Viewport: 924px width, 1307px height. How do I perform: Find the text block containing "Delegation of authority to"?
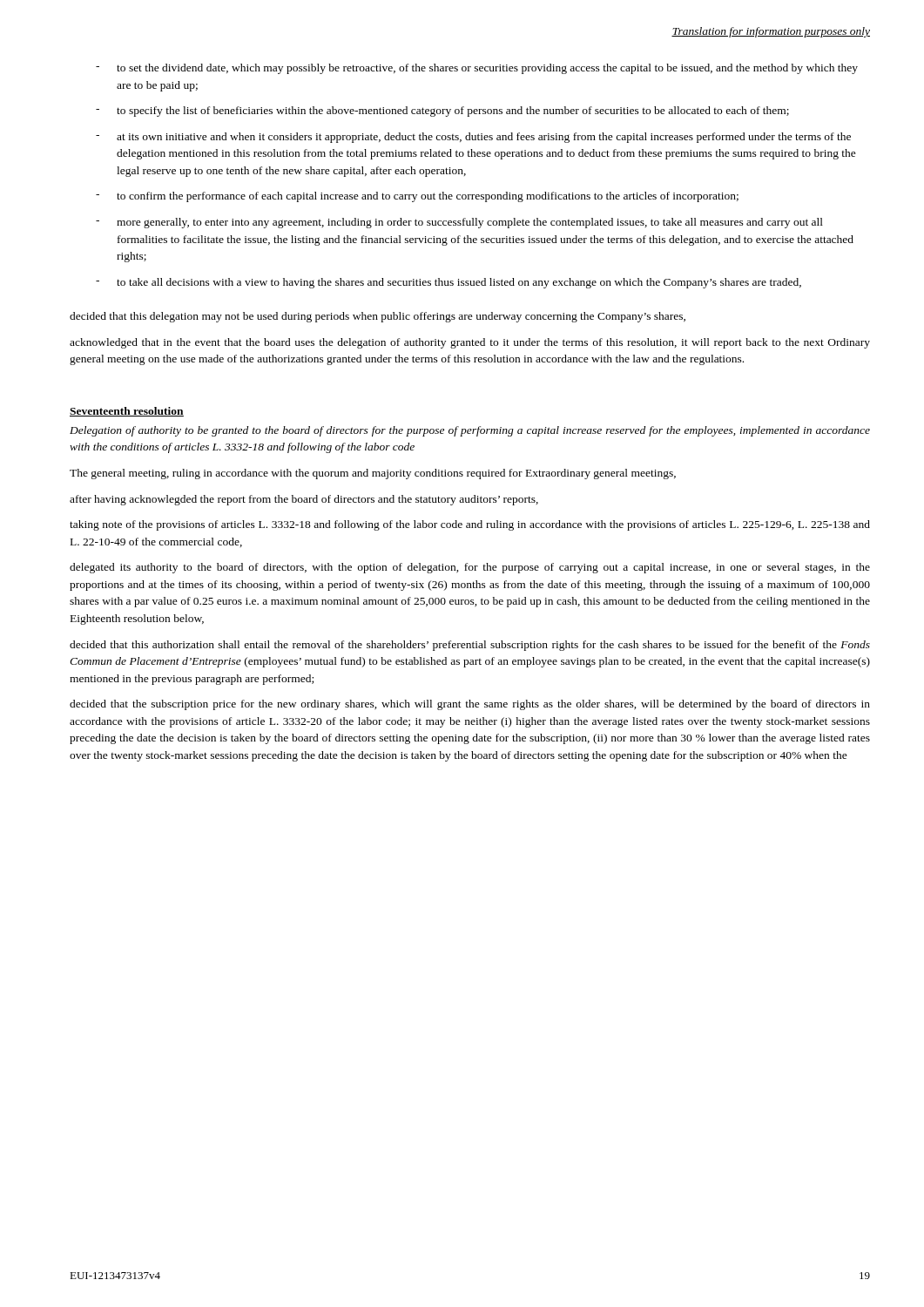(470, 438)
